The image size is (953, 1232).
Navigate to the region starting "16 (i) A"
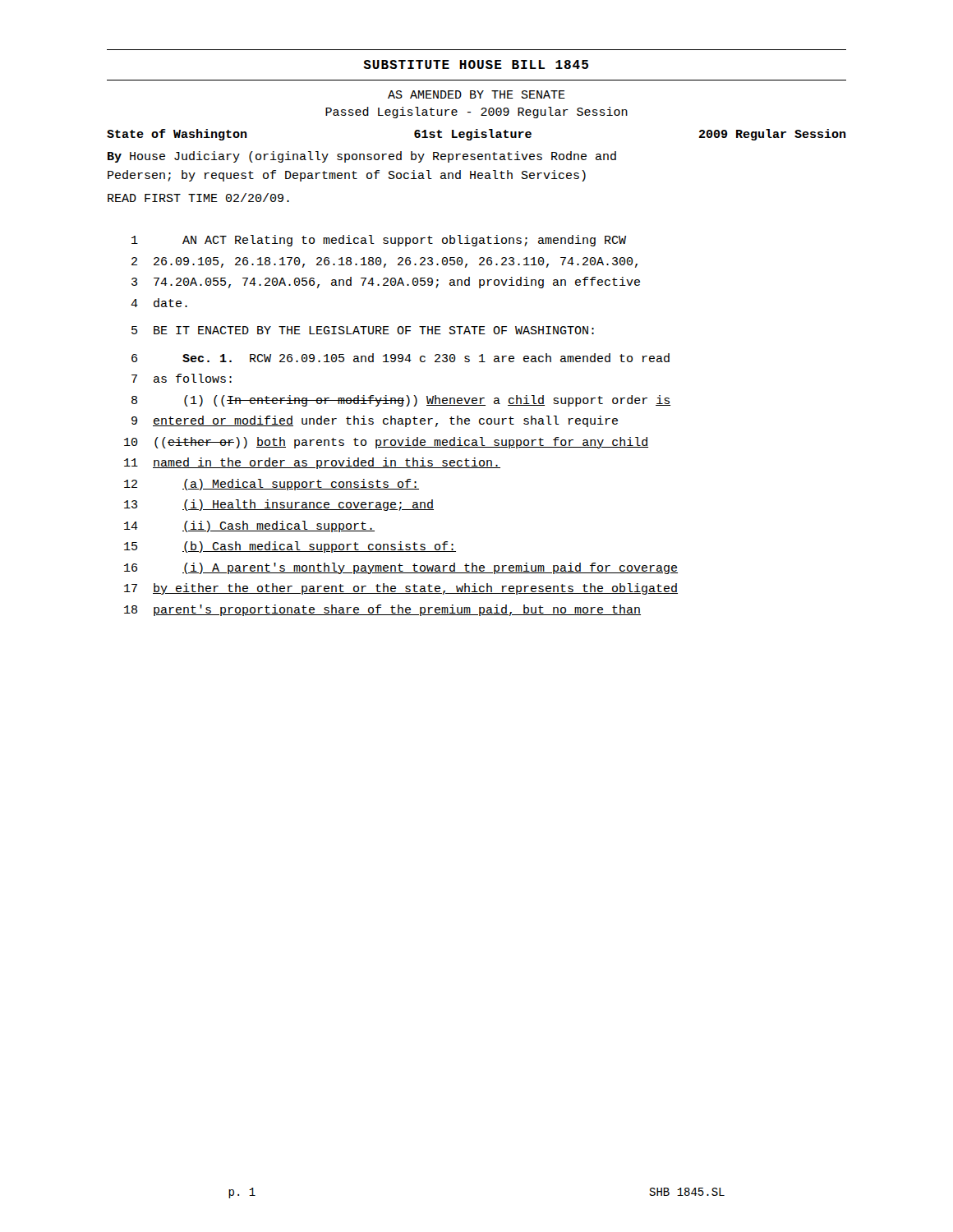pyautogui.click(x=476, y=569)
